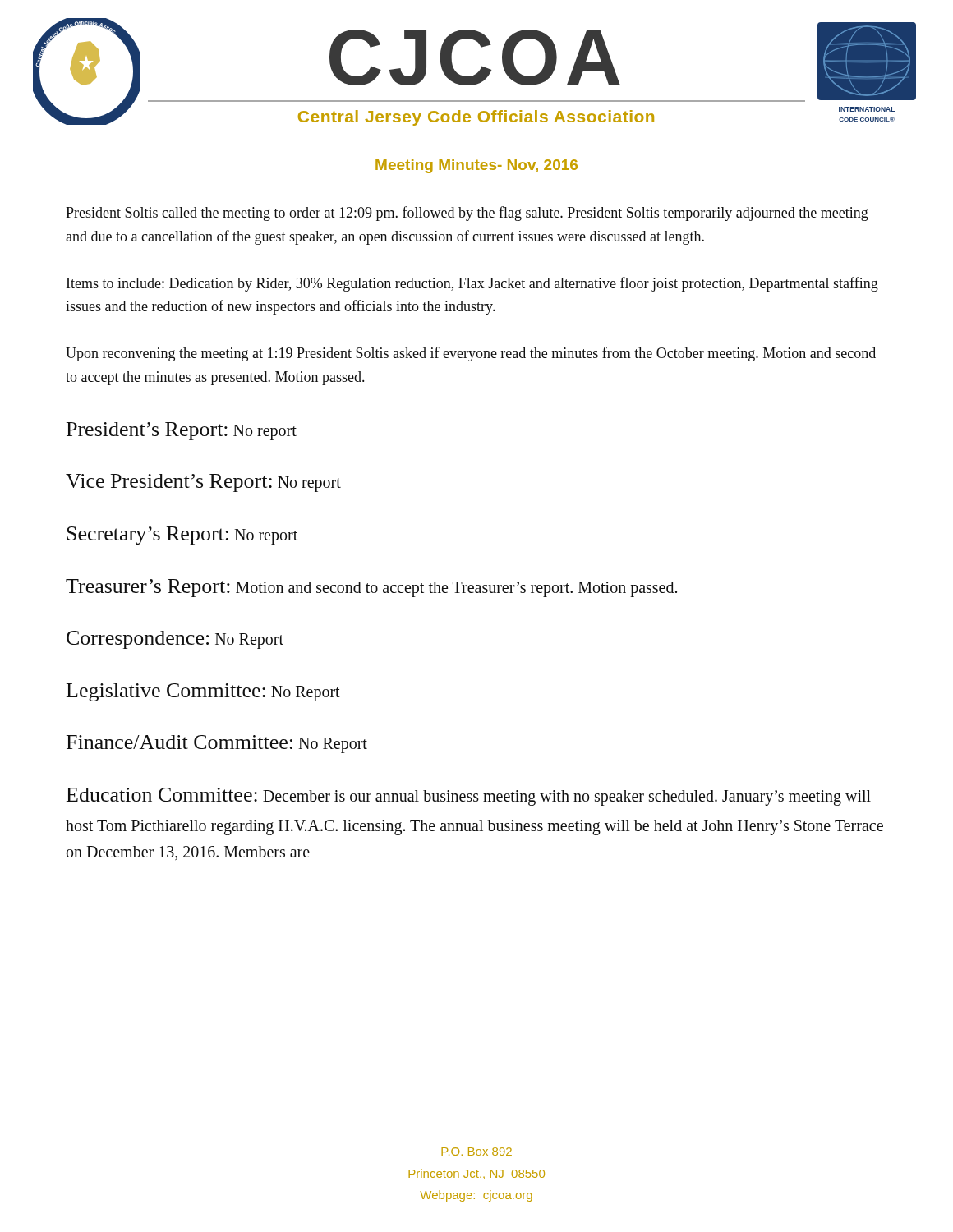Viewport: 953px width, 1232px height.
Task: Locate the title containing "Central Jersey Code Officials Association"
Action: coord(476,116)
